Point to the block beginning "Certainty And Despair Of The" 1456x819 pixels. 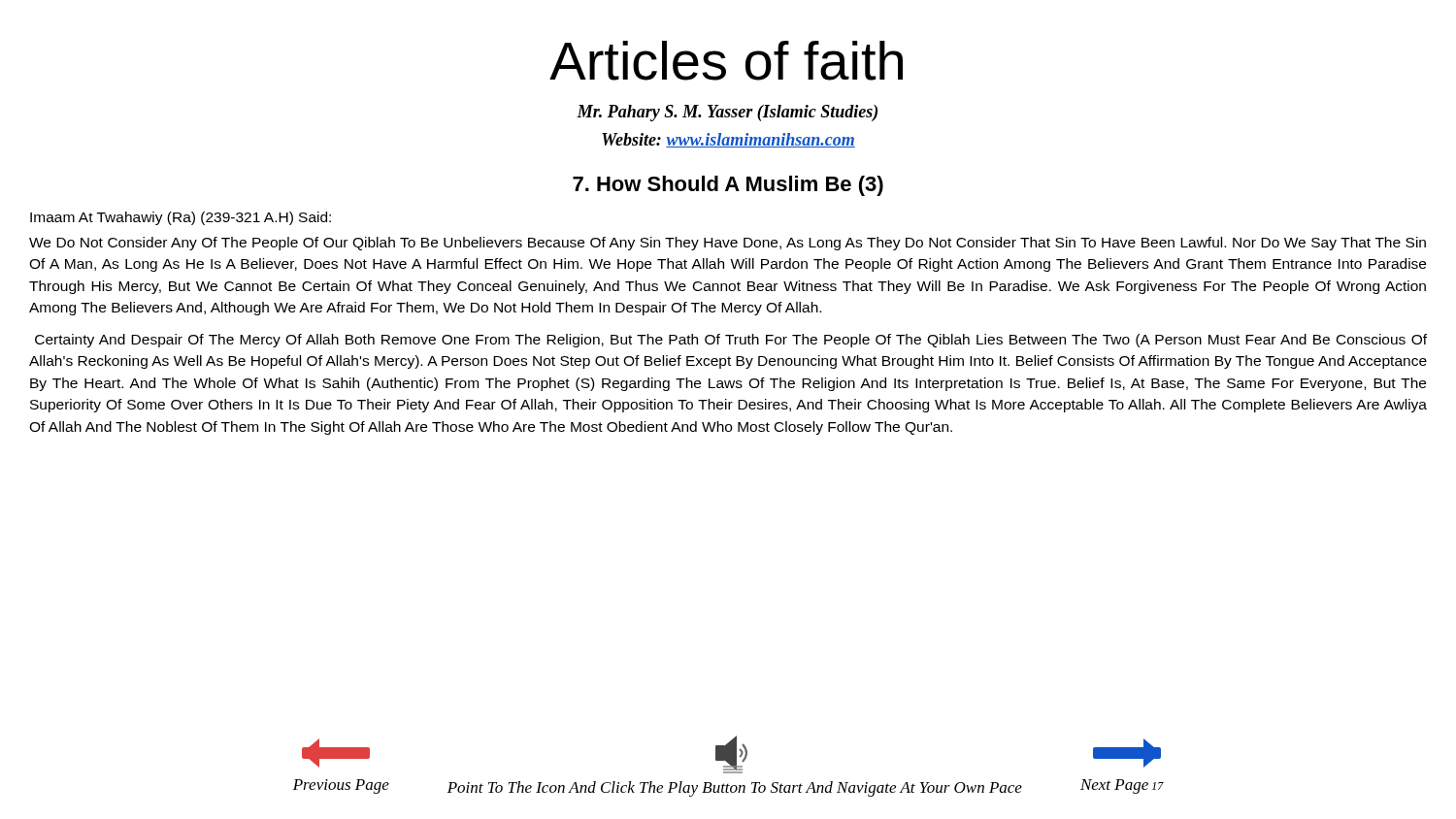point(728,383)
